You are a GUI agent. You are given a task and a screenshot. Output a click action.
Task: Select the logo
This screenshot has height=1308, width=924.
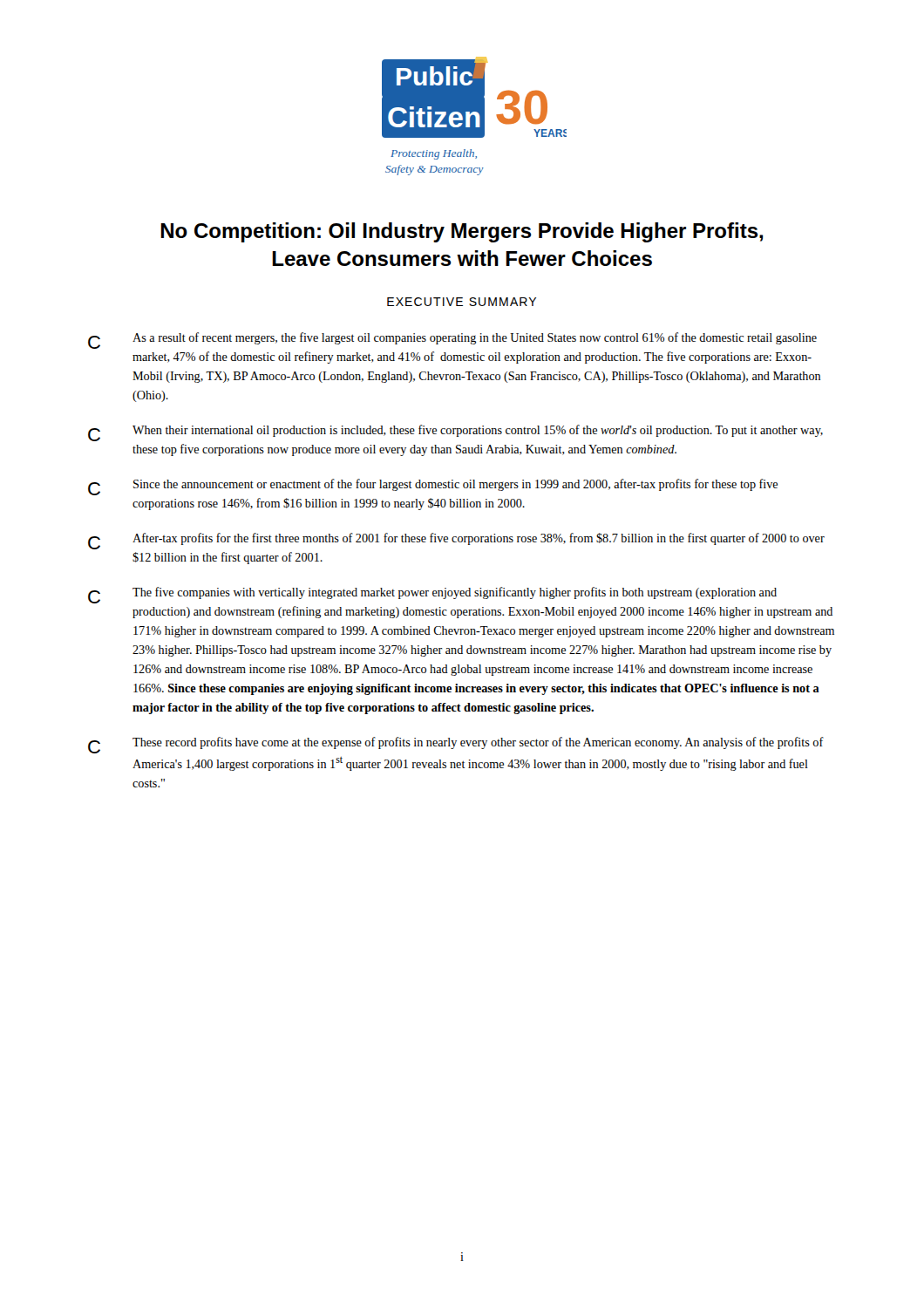[x=462, y=122]
